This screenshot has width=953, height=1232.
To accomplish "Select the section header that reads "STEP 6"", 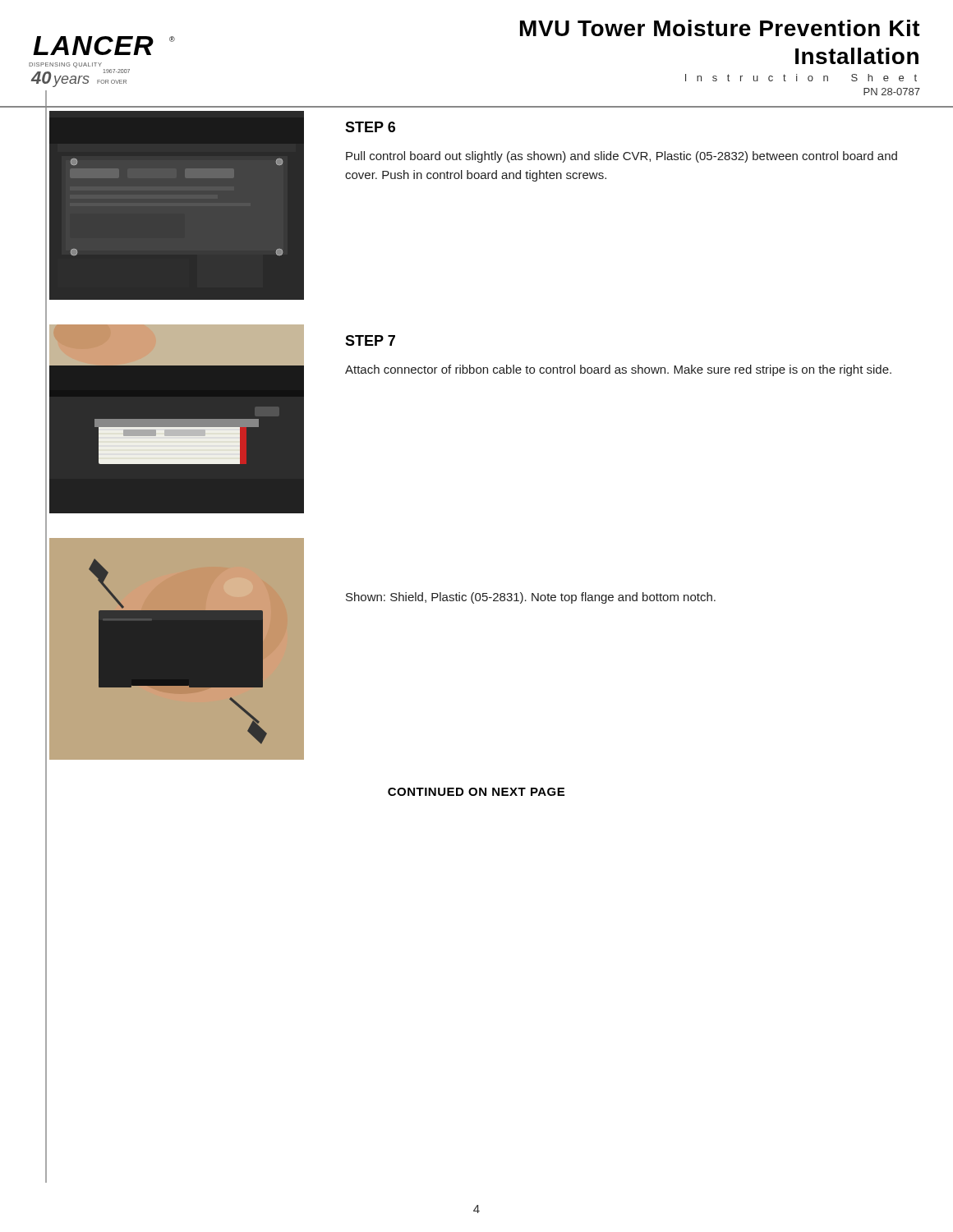I will point(370,127).
